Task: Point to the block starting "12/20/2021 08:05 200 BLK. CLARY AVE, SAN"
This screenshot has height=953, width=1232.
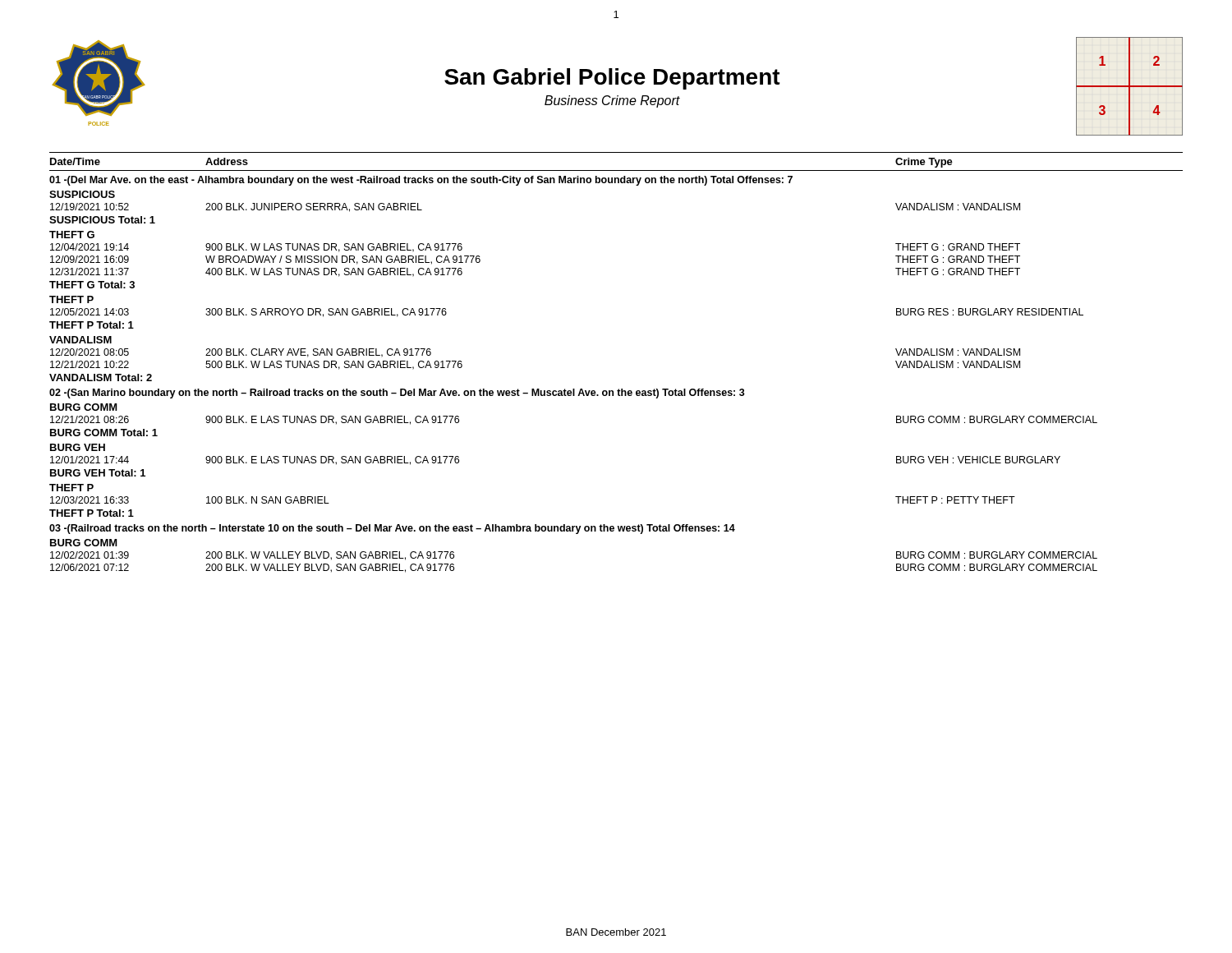Action: click(89, 352)
